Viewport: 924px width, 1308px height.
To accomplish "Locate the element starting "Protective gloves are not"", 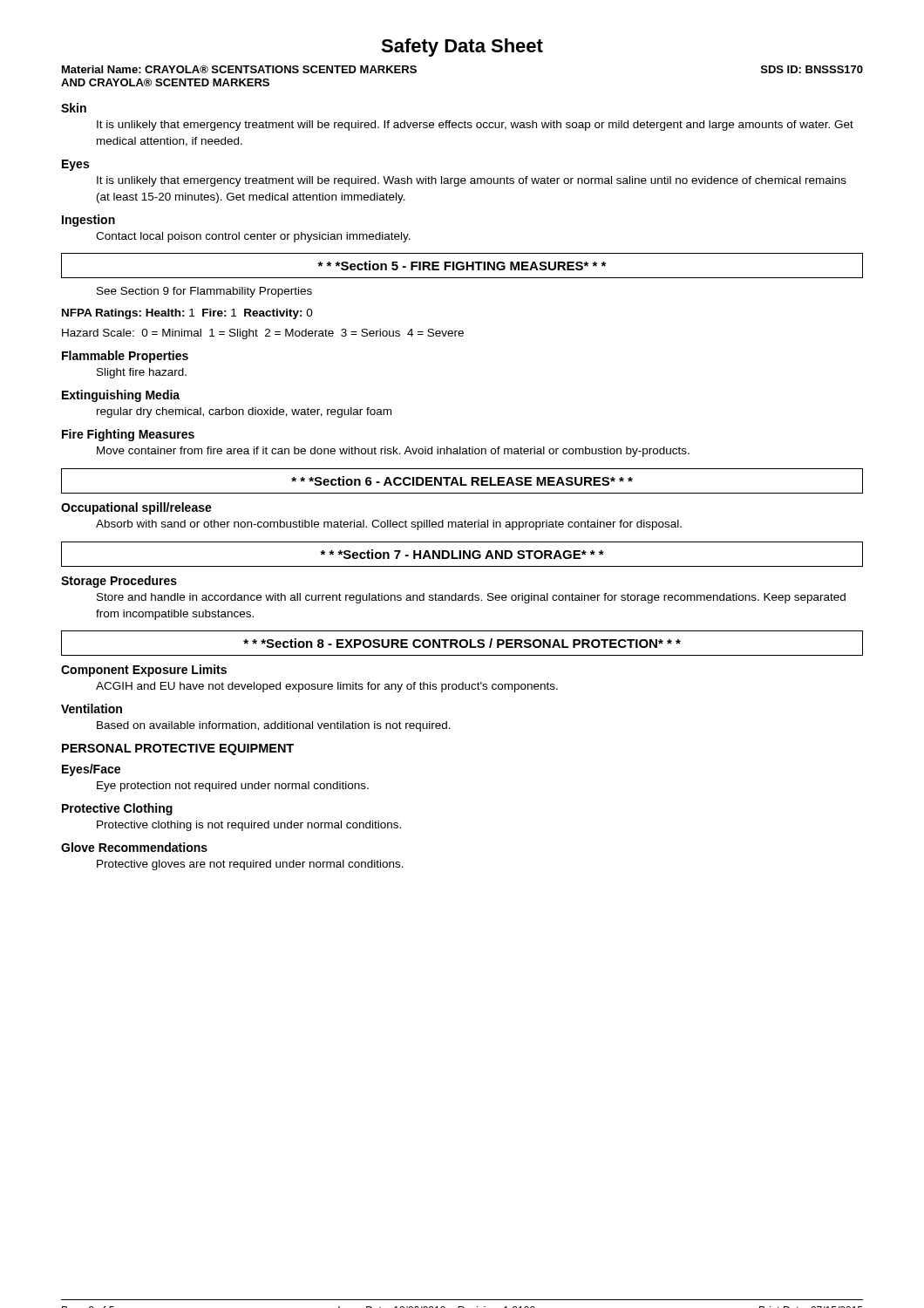I will point(250,864).
